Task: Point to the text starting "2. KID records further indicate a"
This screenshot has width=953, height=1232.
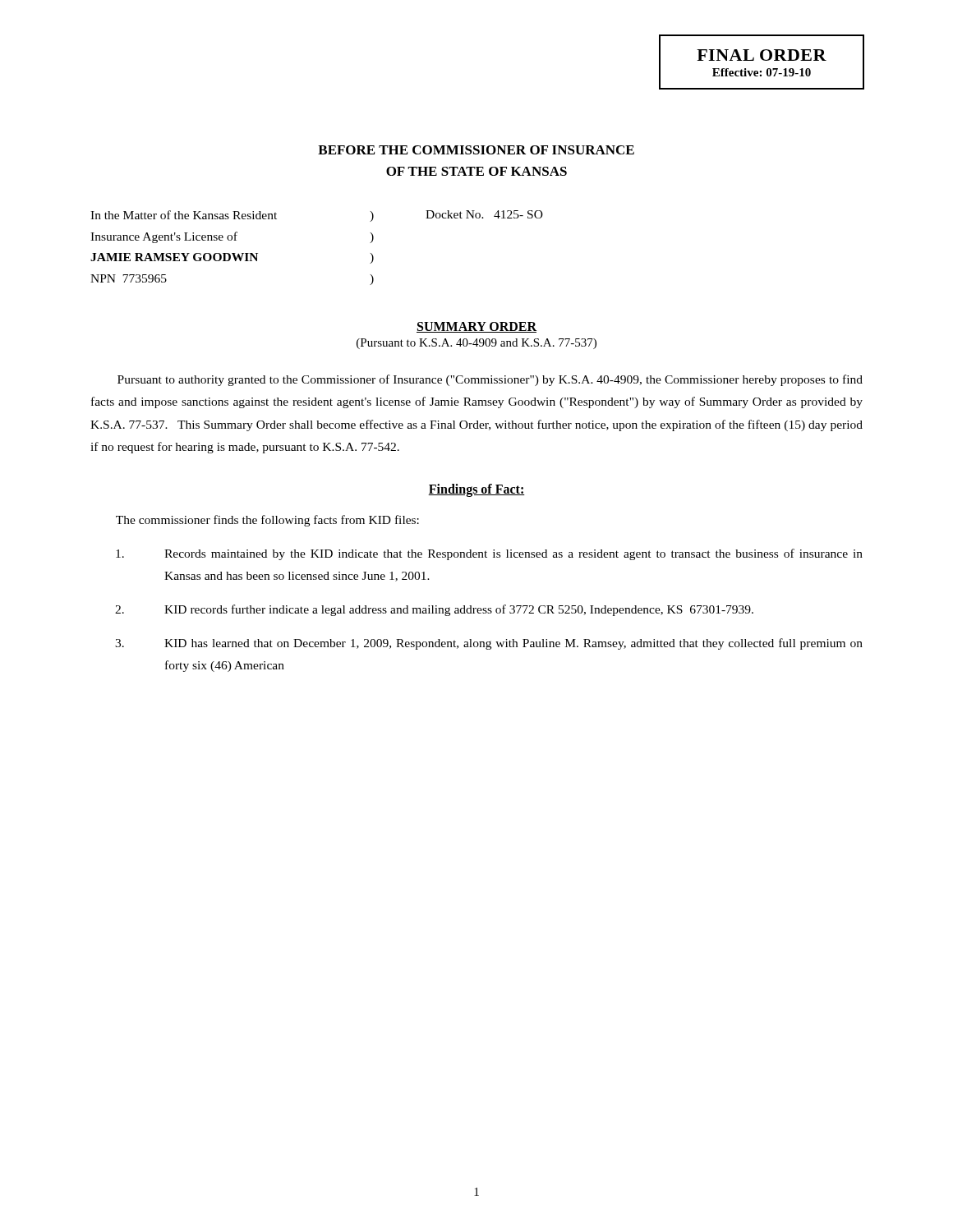Action: click(x=476, y=609)
